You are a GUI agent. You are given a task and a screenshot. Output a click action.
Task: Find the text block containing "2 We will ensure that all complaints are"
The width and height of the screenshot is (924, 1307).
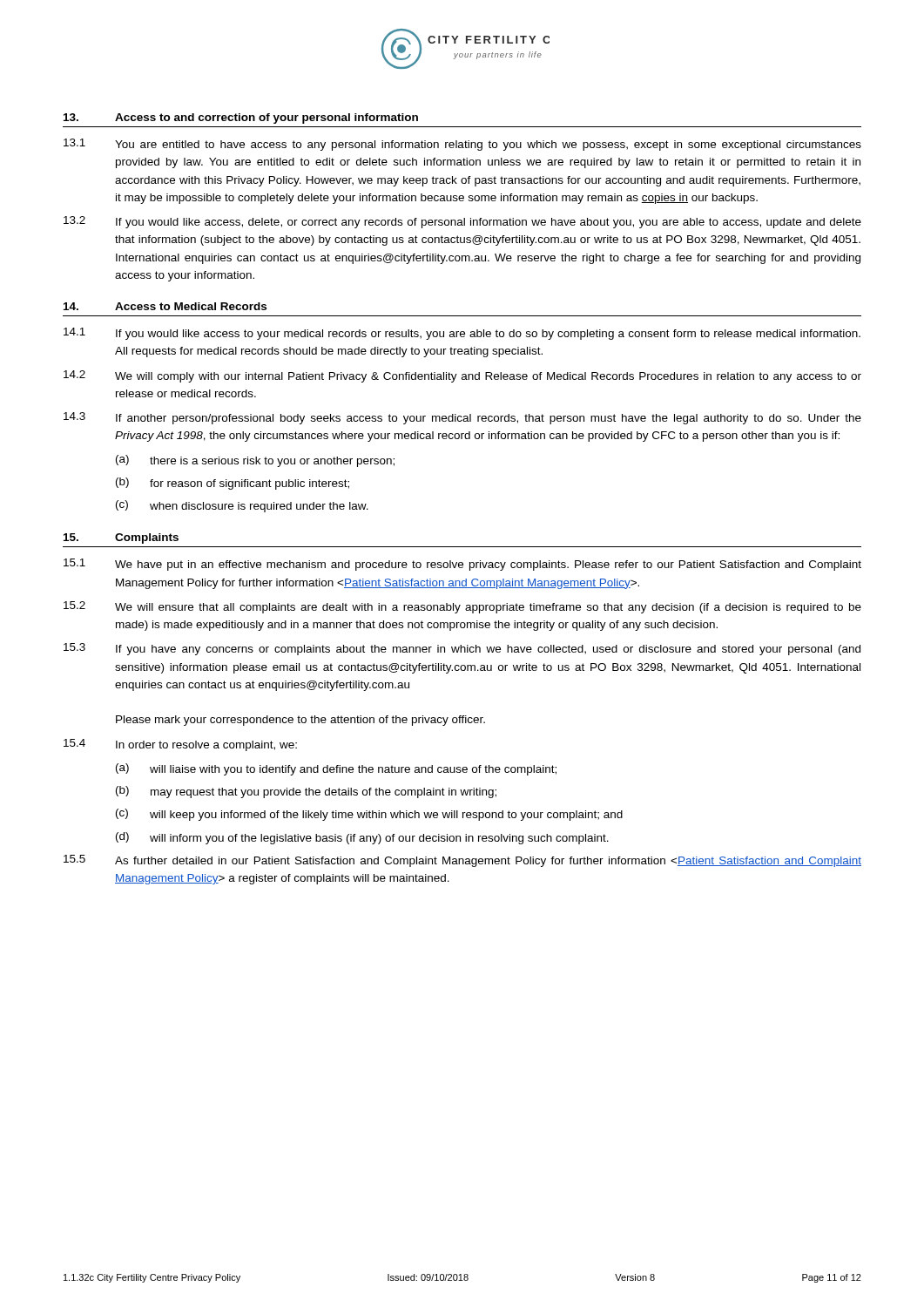[462, 616]
